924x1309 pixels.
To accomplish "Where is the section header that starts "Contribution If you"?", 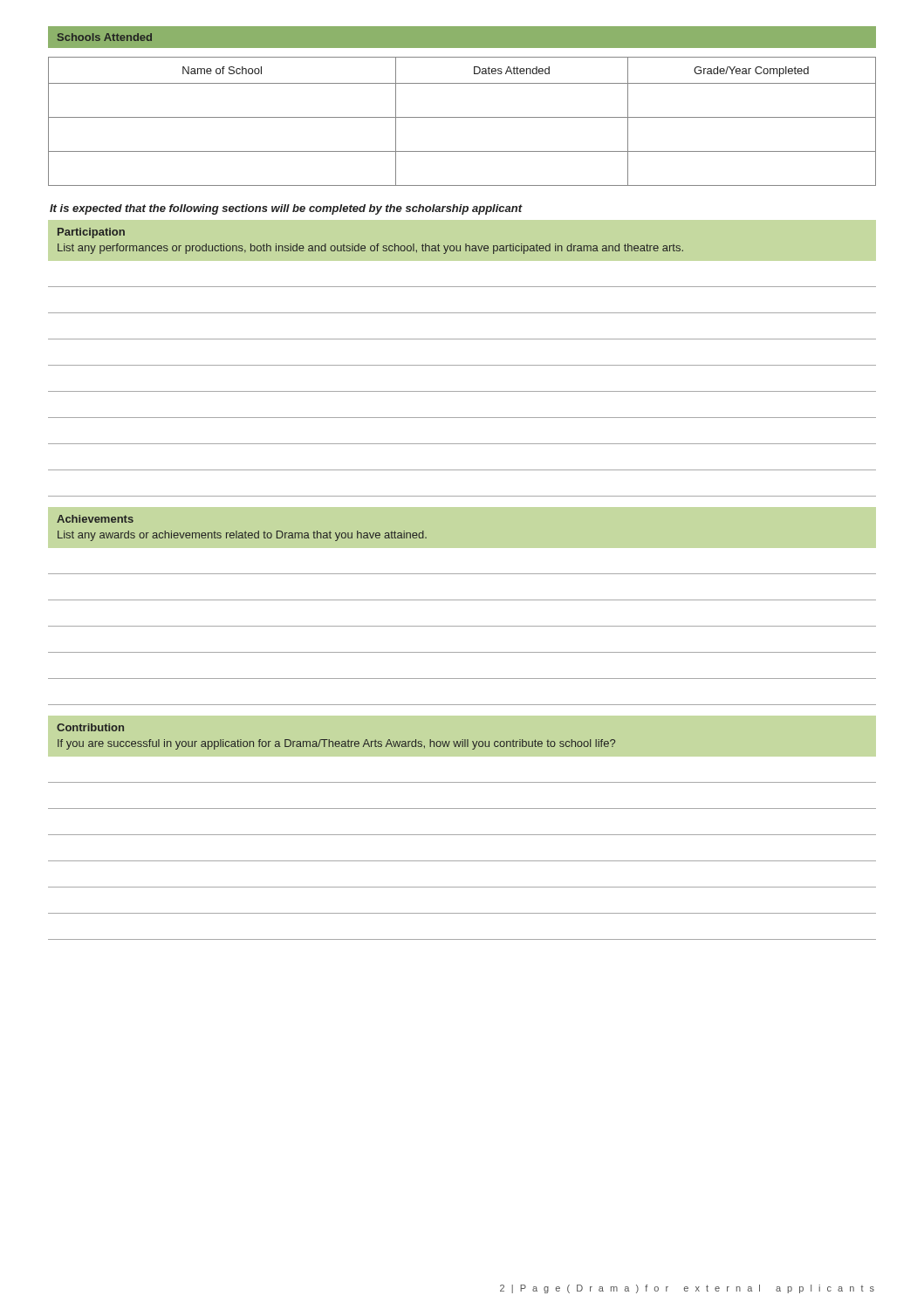I will point(462,735).
